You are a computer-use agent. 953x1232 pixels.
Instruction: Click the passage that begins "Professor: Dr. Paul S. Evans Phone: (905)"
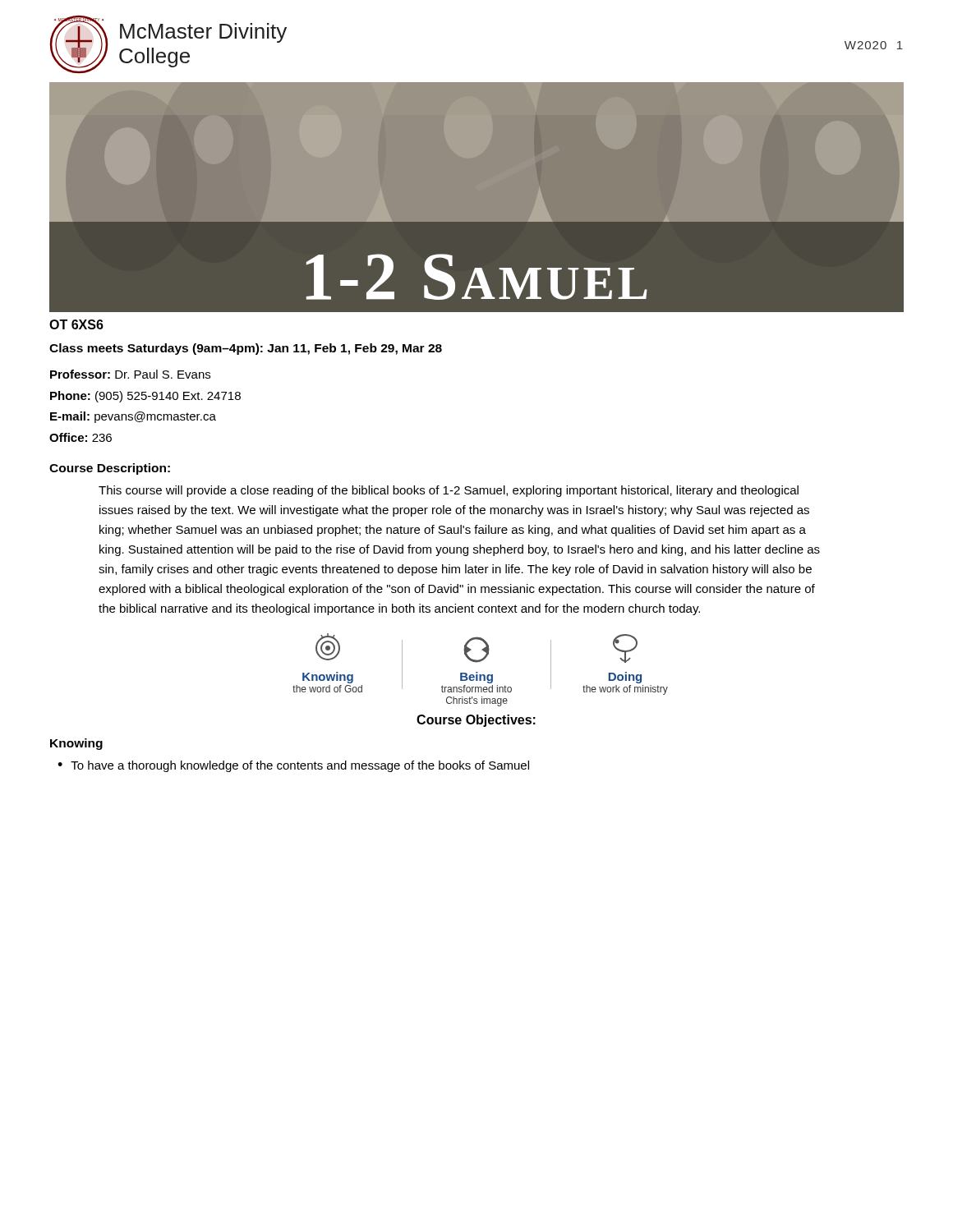145,406
